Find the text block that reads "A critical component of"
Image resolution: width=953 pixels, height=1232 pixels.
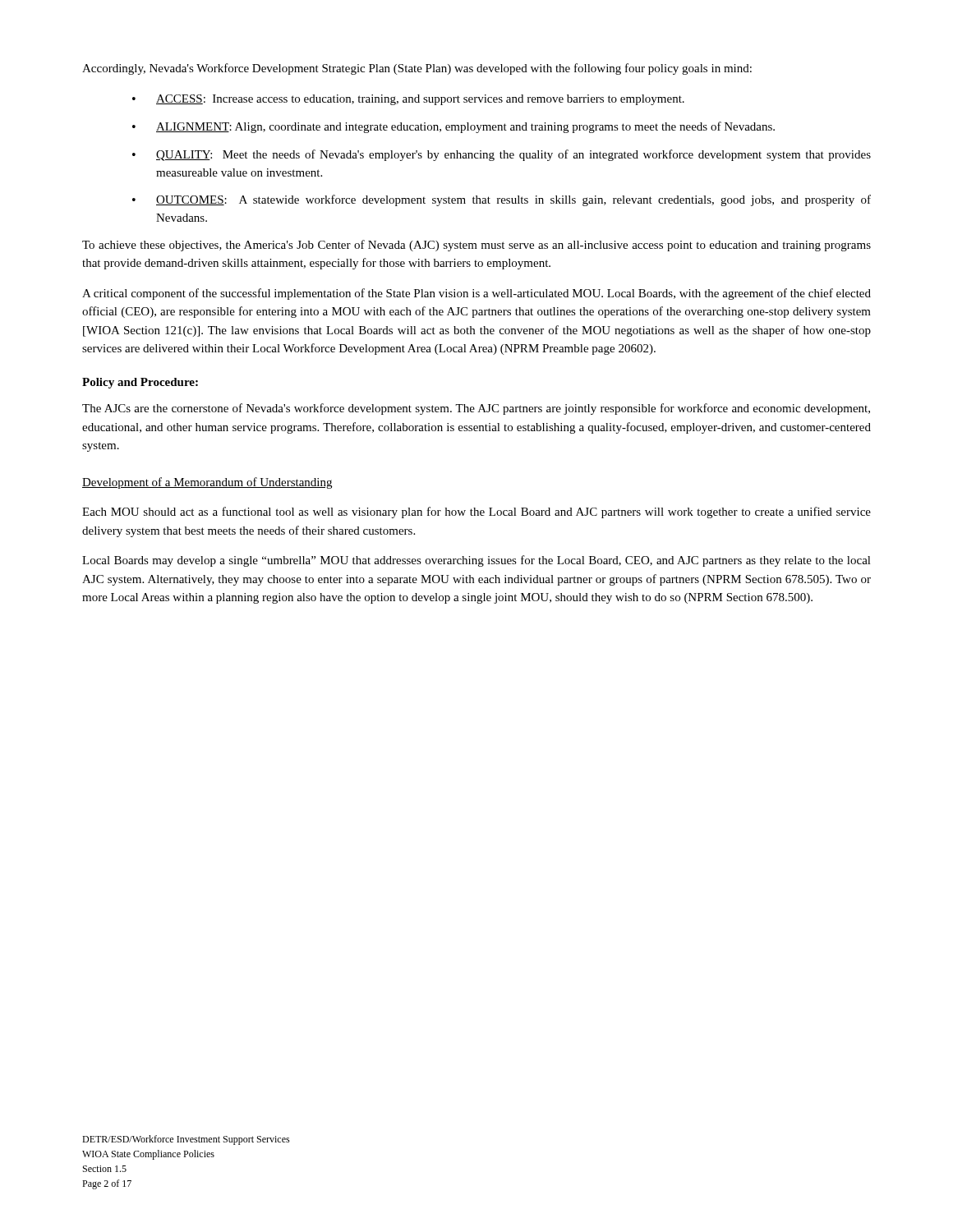[476, 321]
